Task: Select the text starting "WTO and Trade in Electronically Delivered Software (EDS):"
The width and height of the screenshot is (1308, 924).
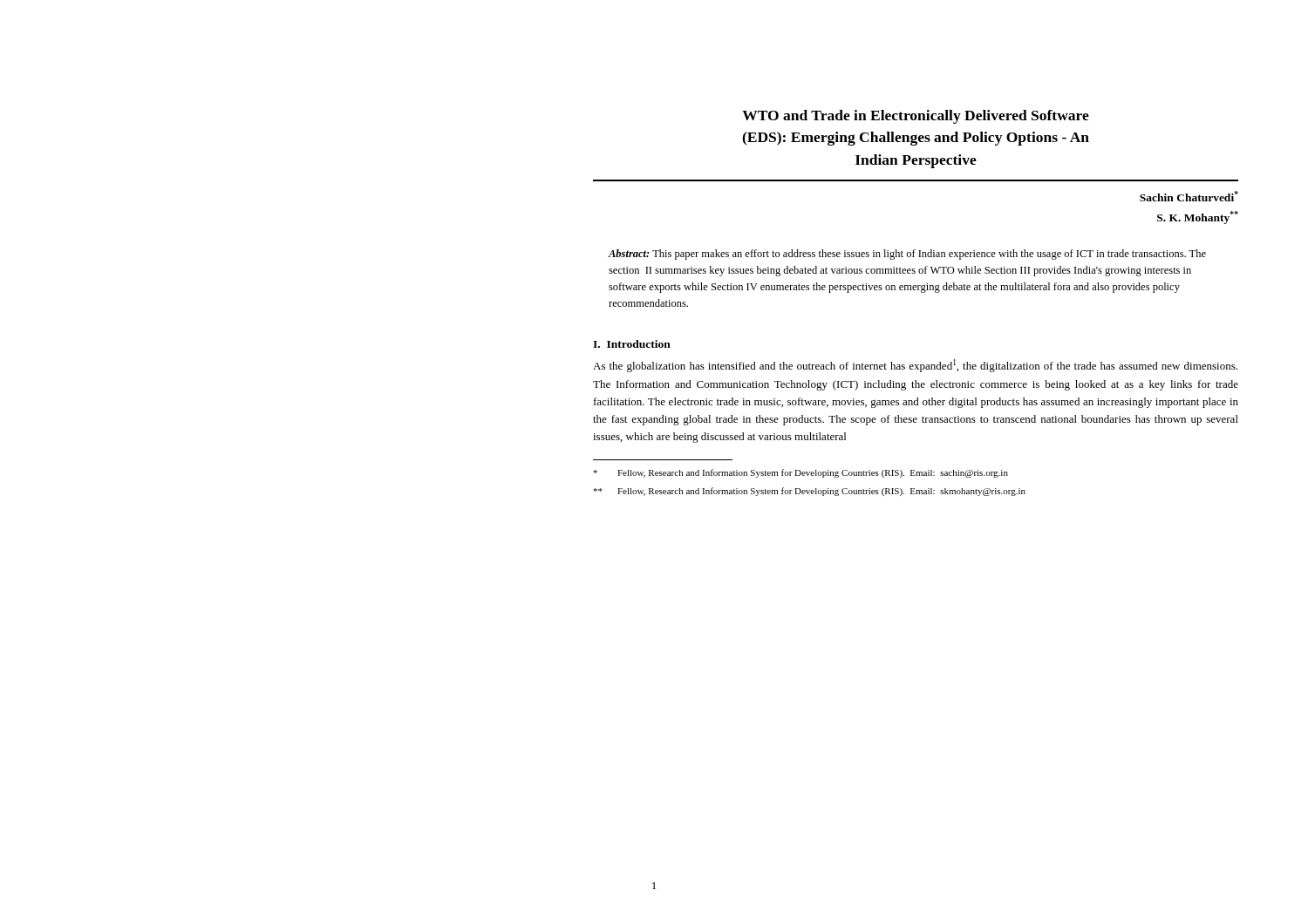Action: [x=916, y=137]
